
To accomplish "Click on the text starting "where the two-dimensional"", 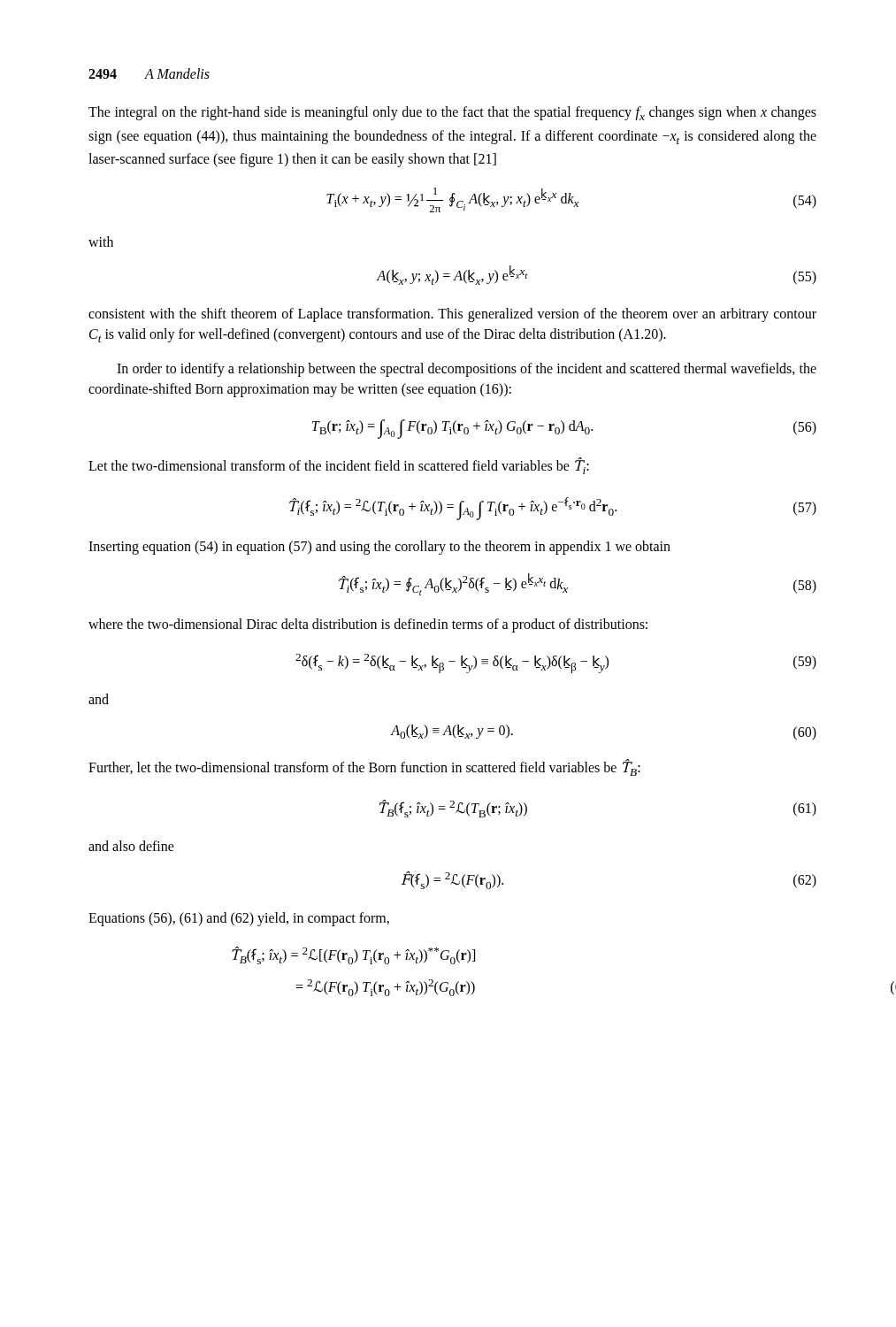I will pyautogui.click(x=369, y=624).
